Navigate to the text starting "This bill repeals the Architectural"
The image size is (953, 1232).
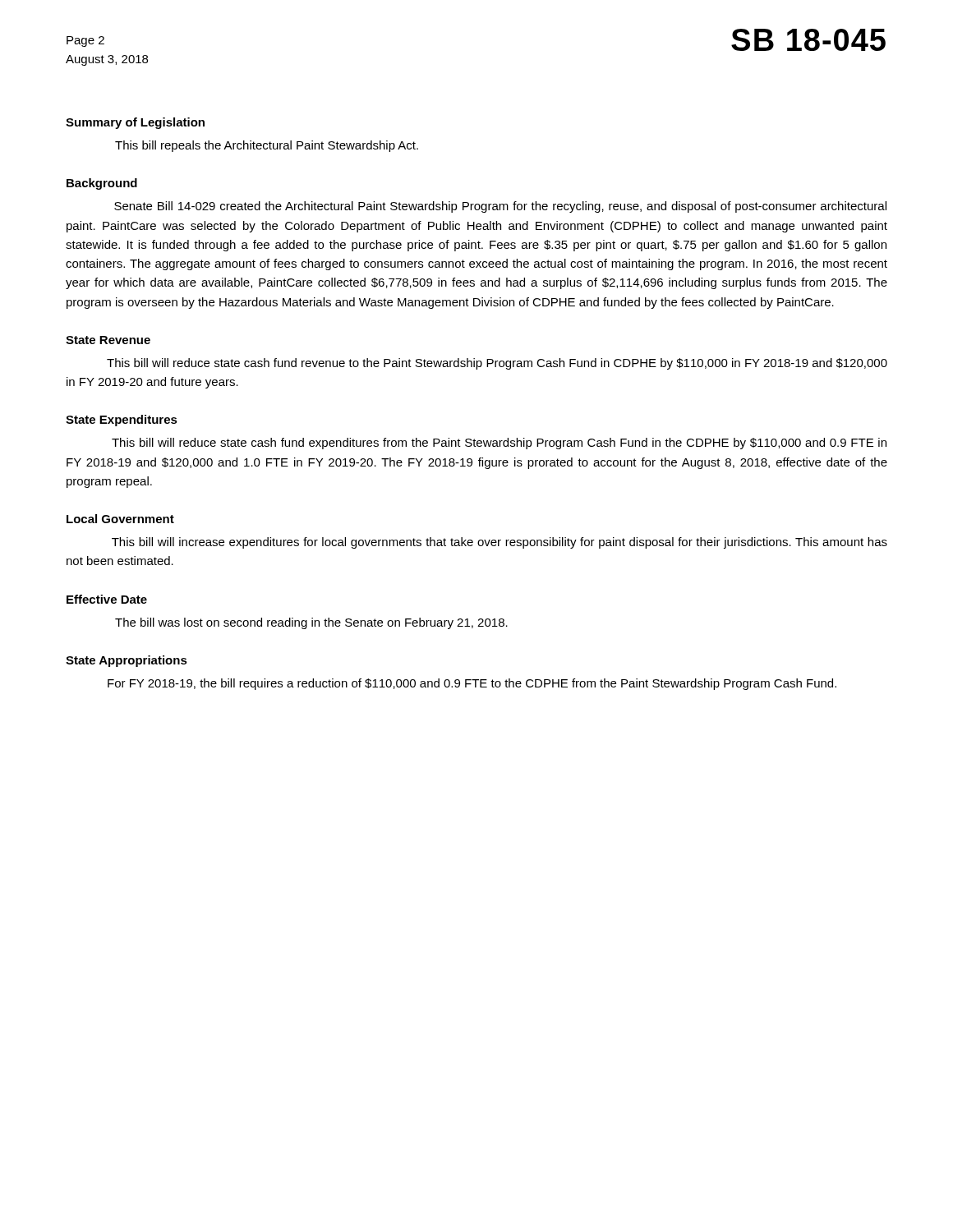coord(267,145)
